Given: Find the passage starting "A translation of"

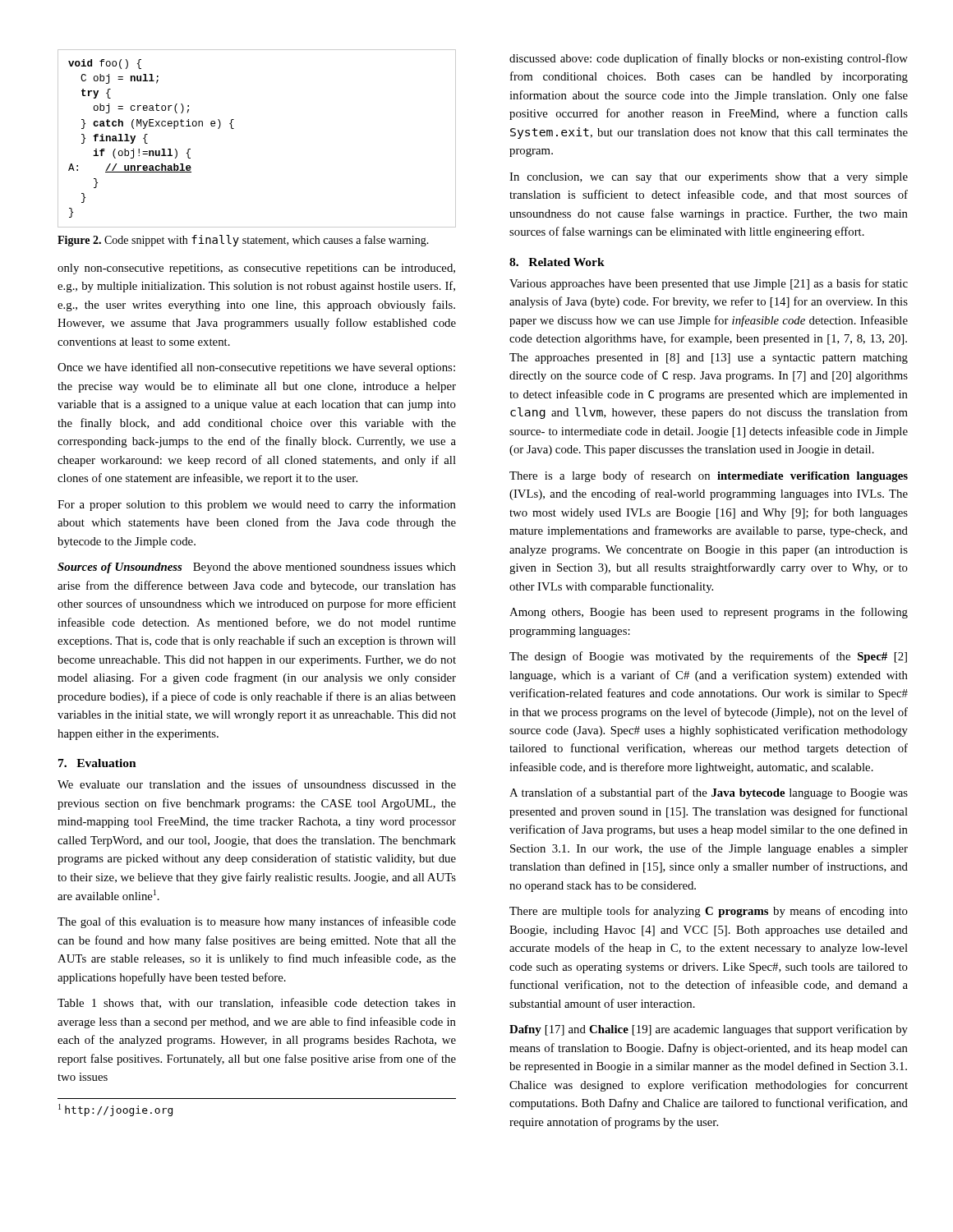Looking at the screenshot, I should [x=709, y=839].
